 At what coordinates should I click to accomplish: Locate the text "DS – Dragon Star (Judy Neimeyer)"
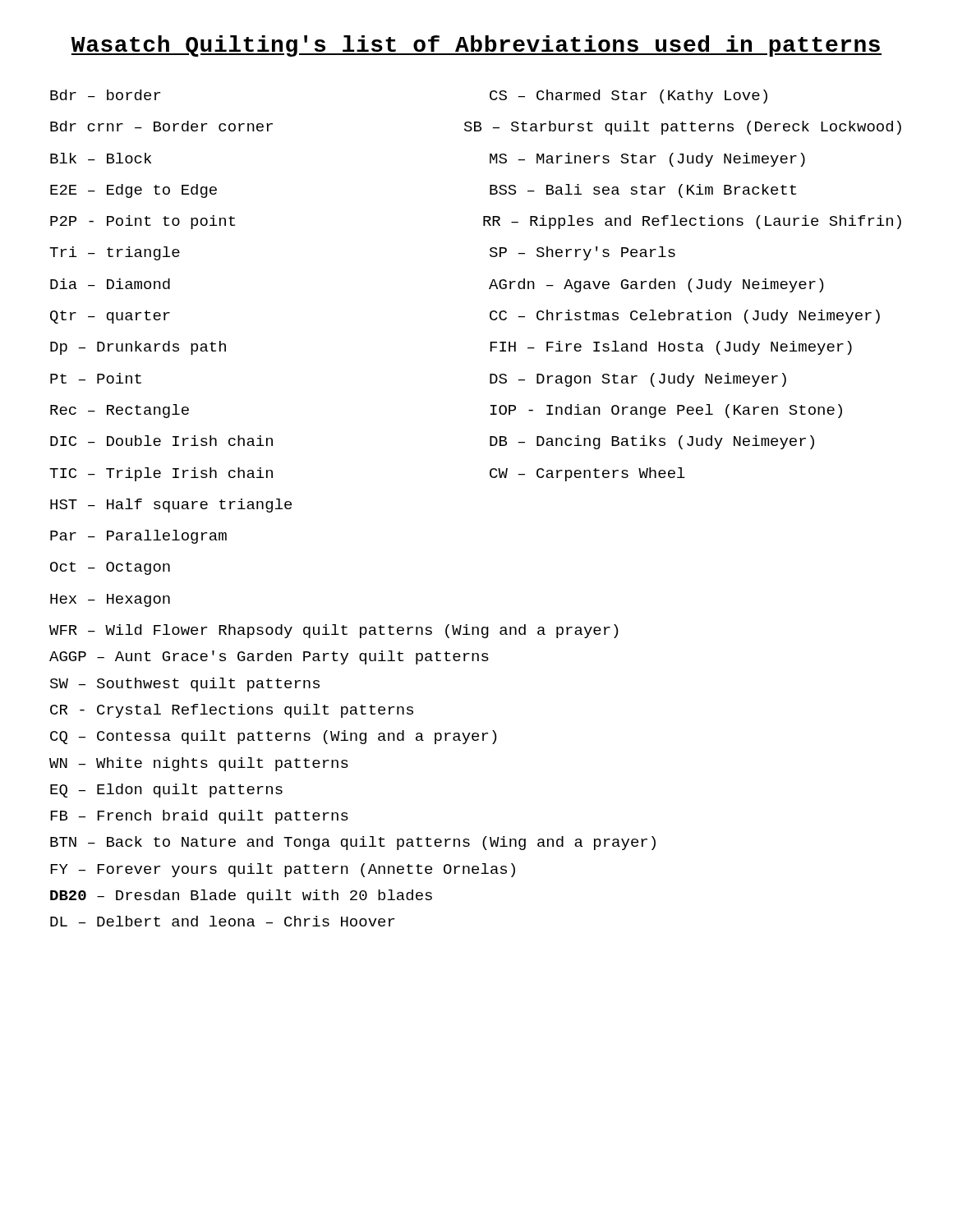[x=639, y=379]
